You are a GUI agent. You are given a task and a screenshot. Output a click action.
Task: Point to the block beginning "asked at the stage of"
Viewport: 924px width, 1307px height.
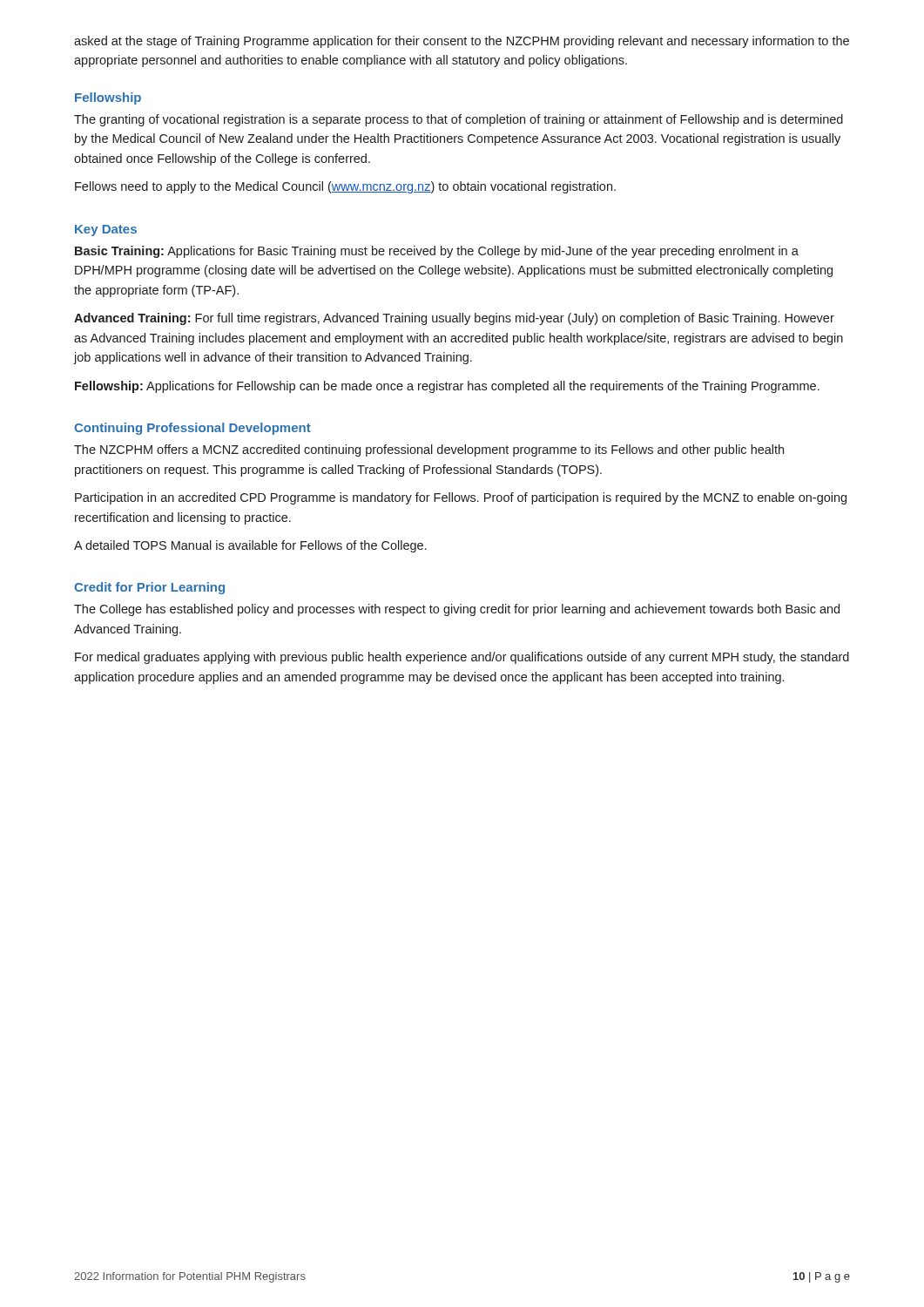(x=462, y=51)
